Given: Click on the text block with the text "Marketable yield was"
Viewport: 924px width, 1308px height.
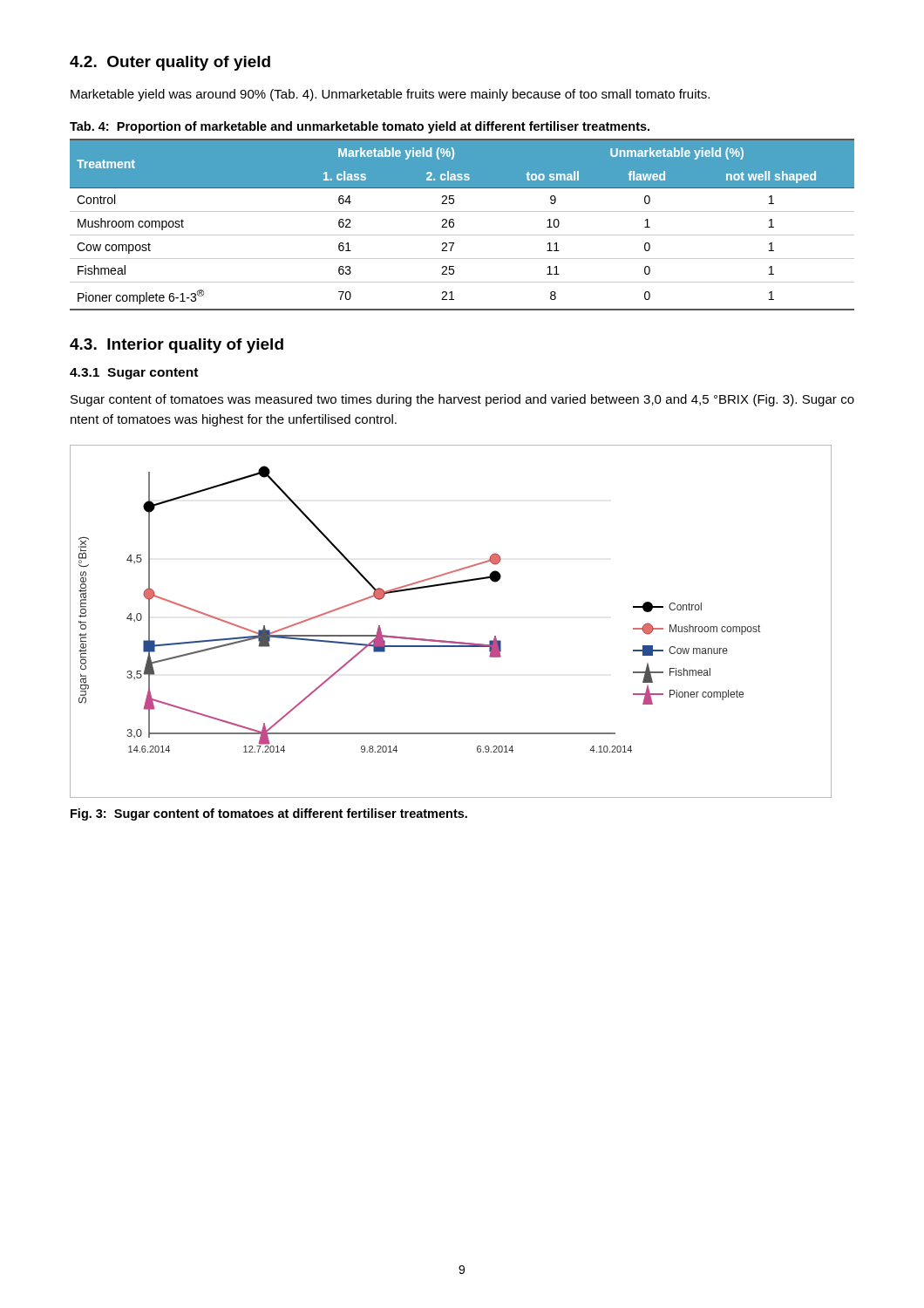Looking at the screenshot, I should pos(390,94).
